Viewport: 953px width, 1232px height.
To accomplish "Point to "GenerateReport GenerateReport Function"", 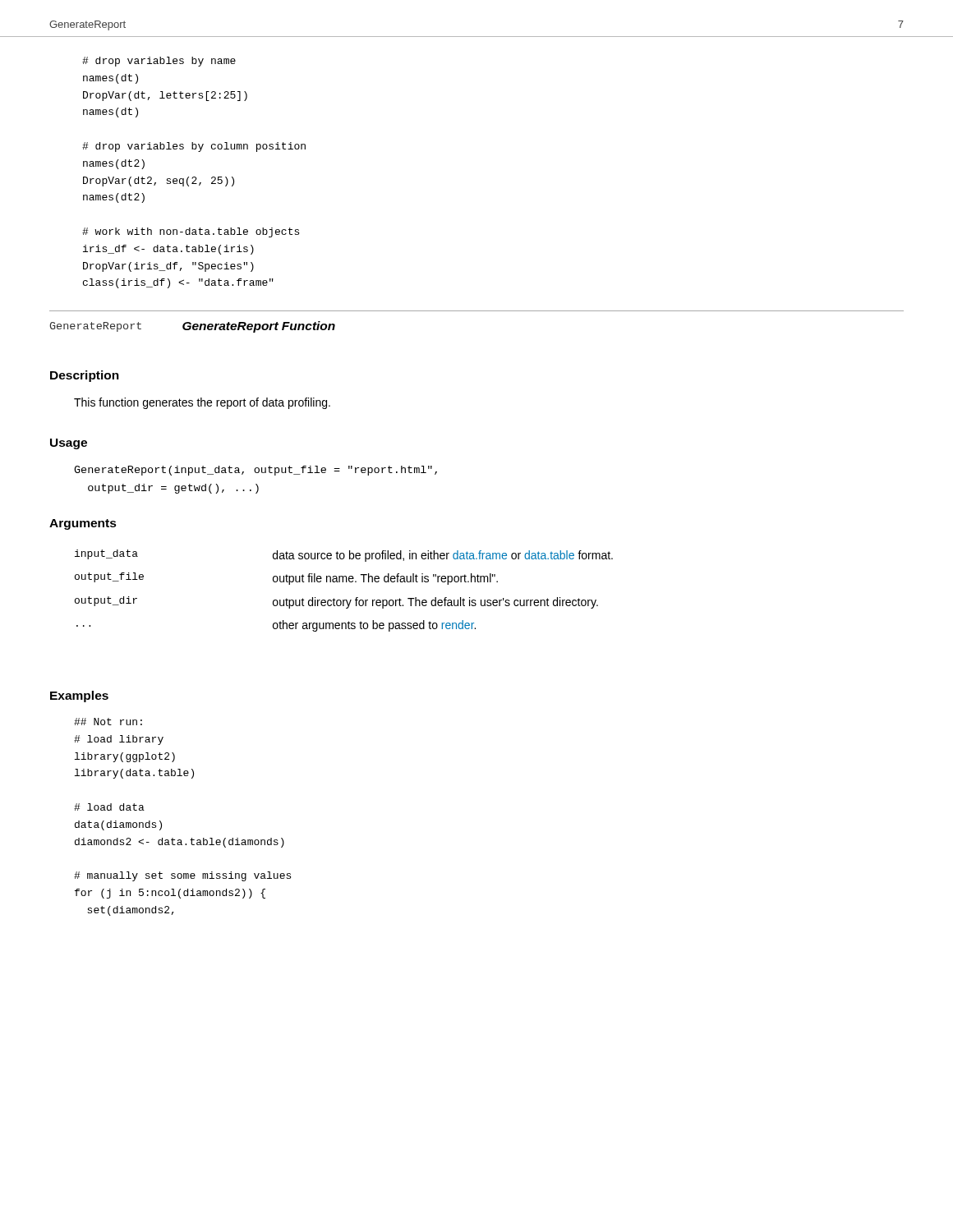I will click(192, 326).
